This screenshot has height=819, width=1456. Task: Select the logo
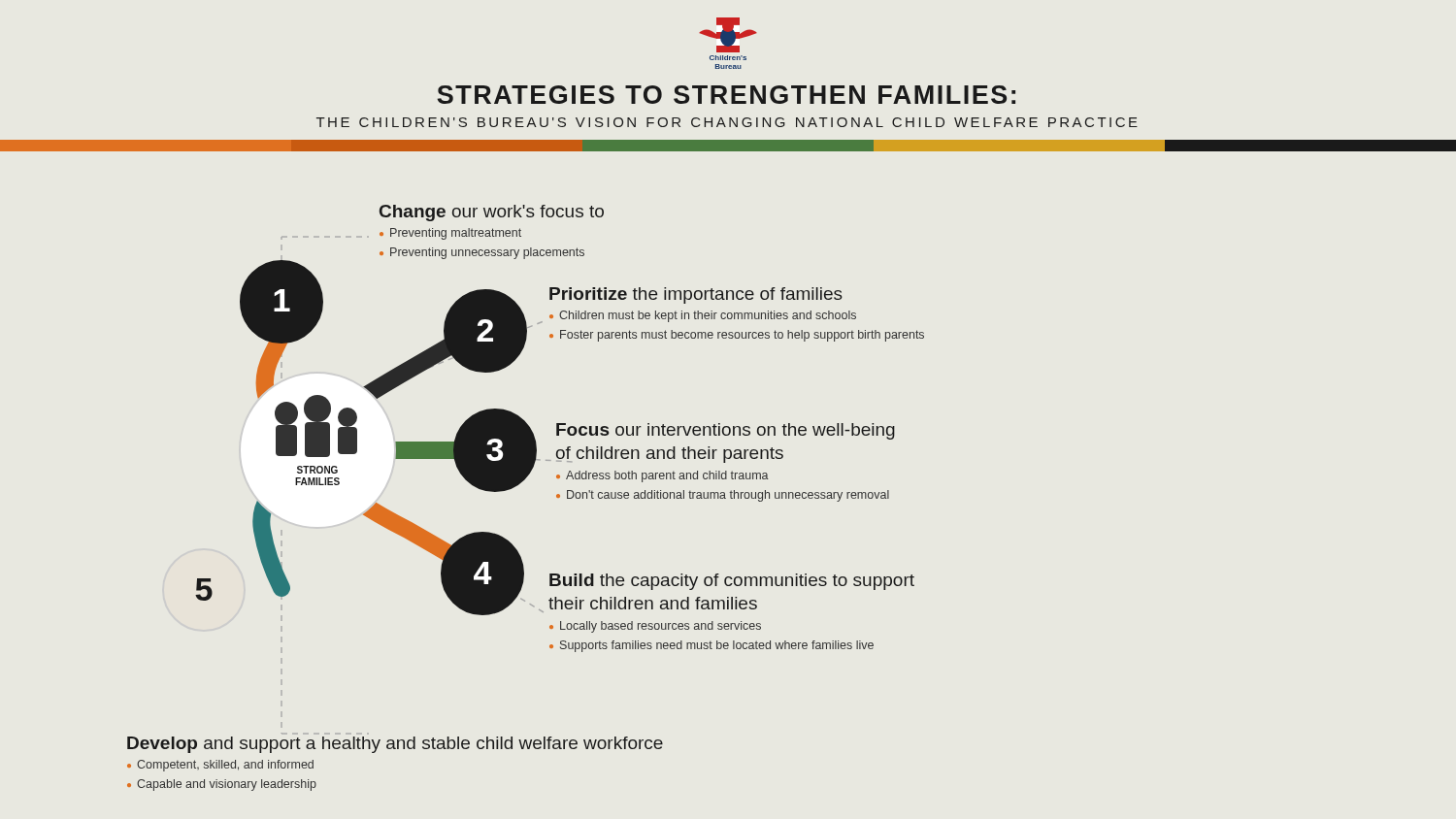(728, 46)
